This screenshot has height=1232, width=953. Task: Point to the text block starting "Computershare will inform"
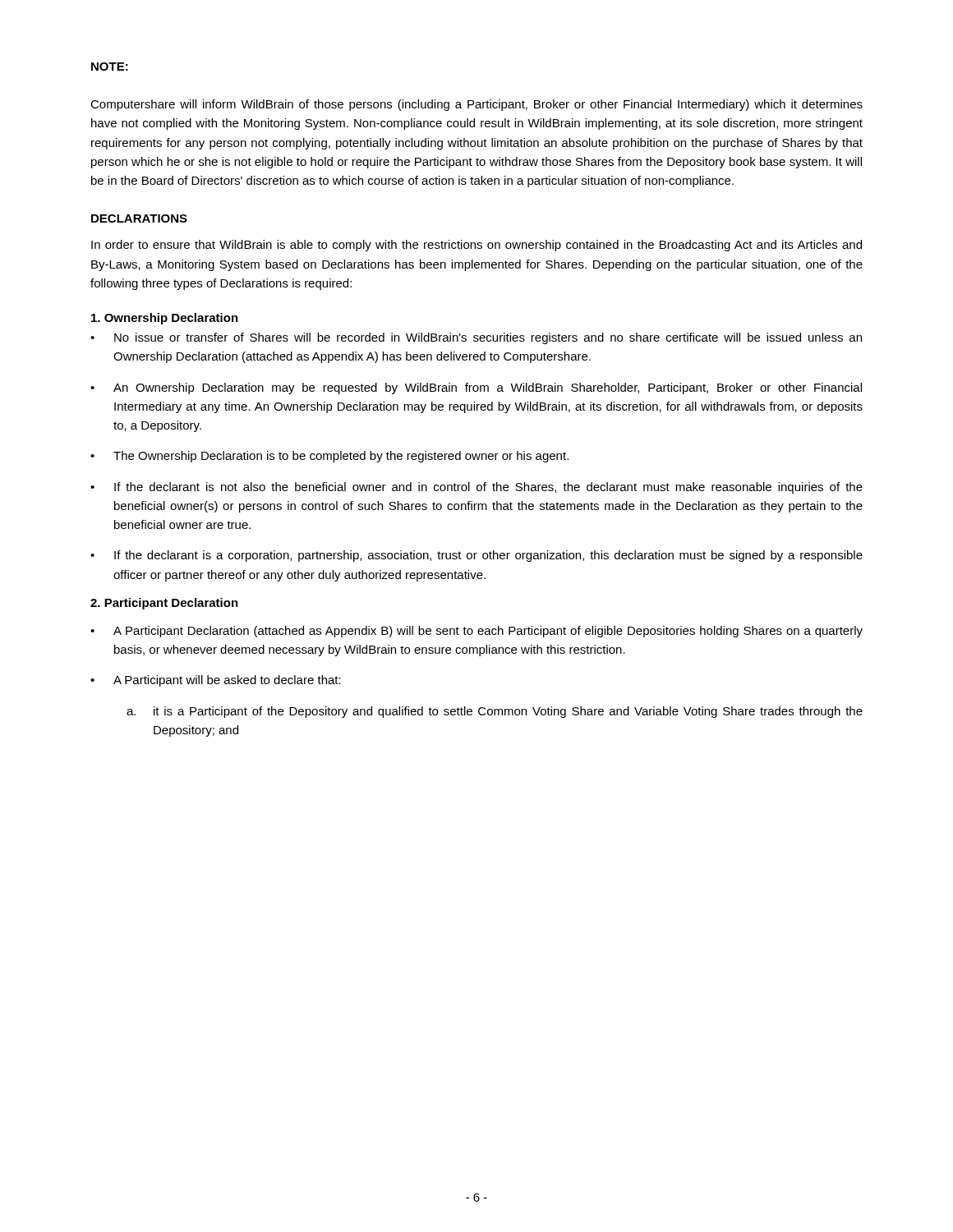(x=476, y=142)
